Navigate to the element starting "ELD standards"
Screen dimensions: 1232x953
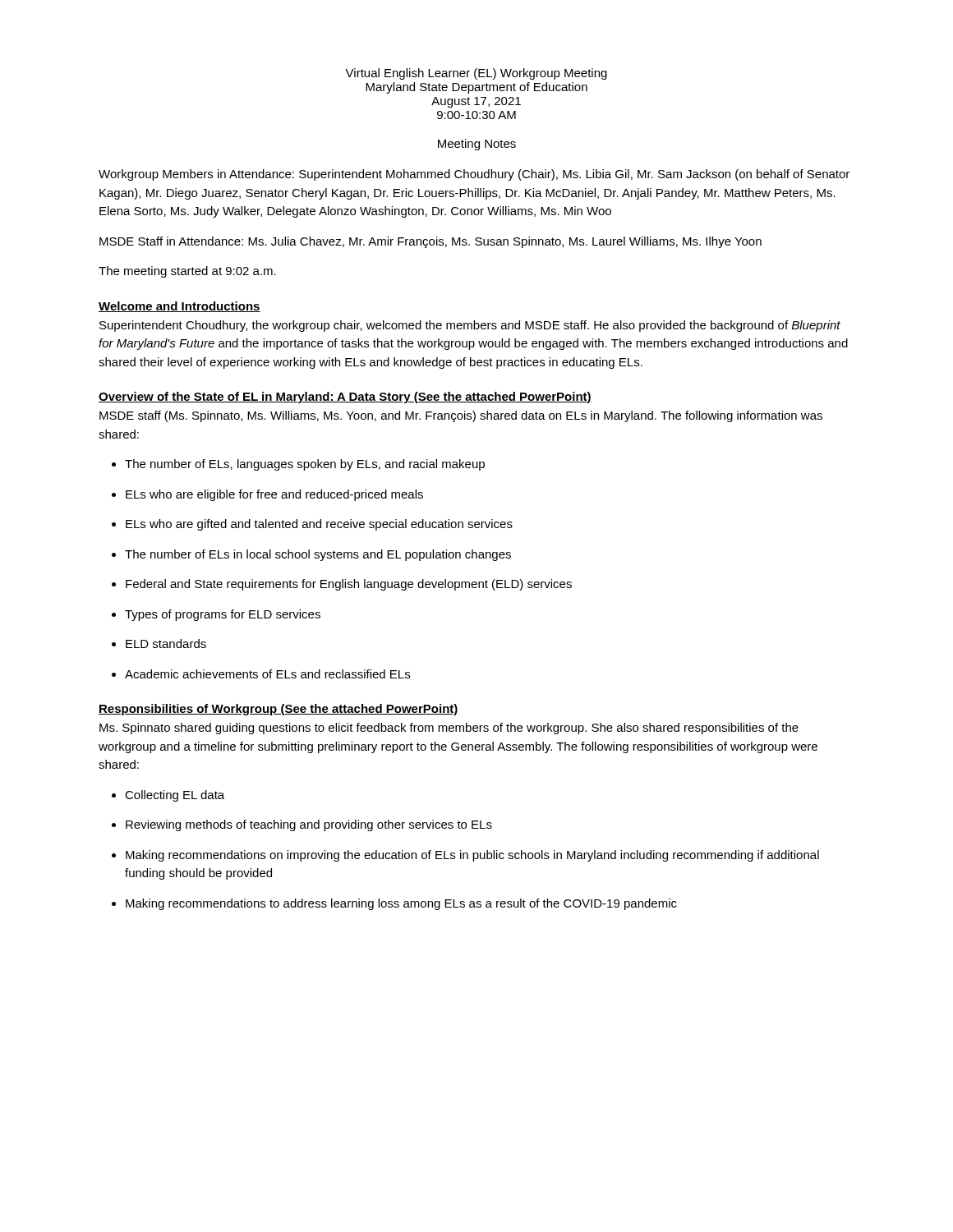point(159,644)
